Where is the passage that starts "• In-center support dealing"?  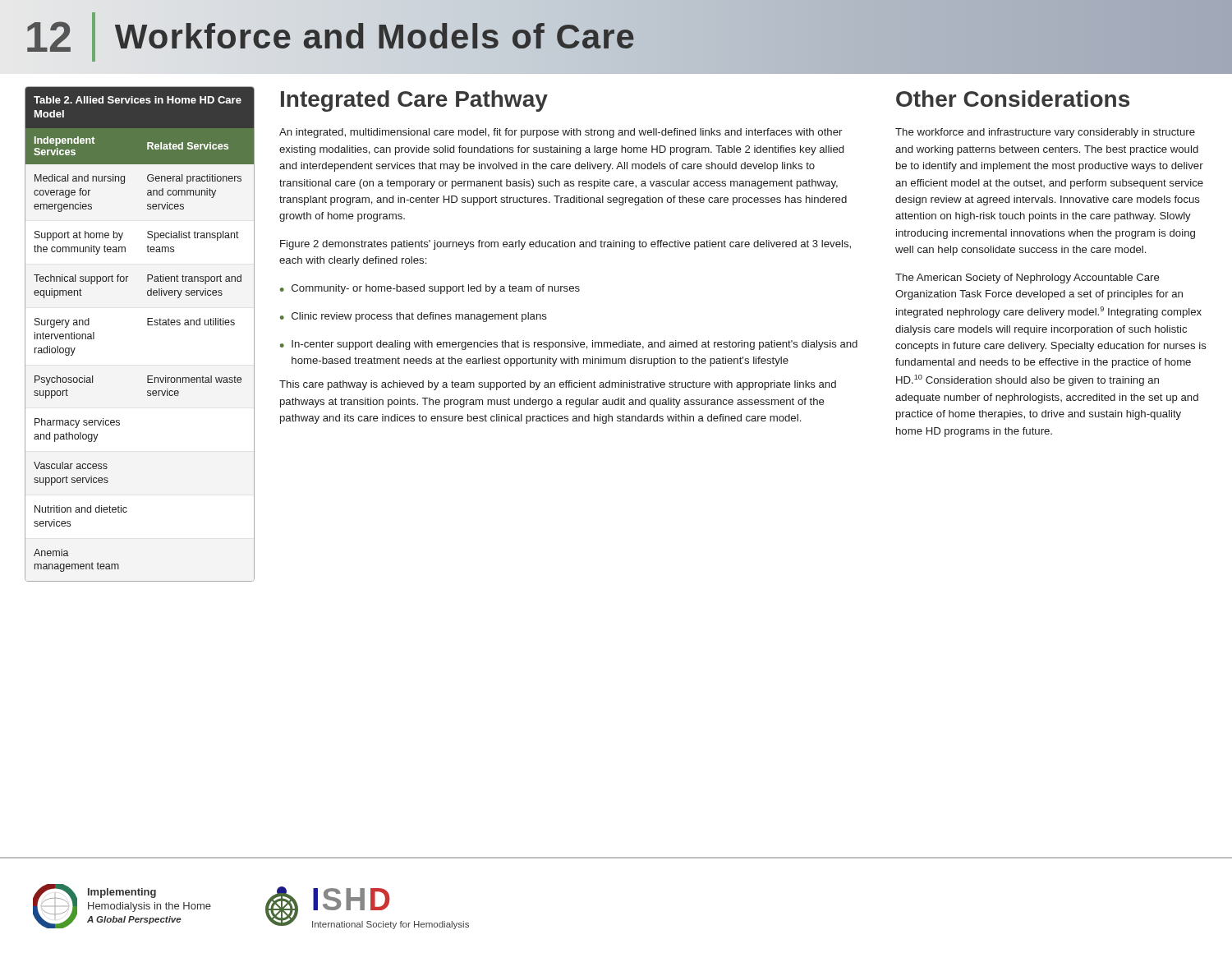(571, 352)
